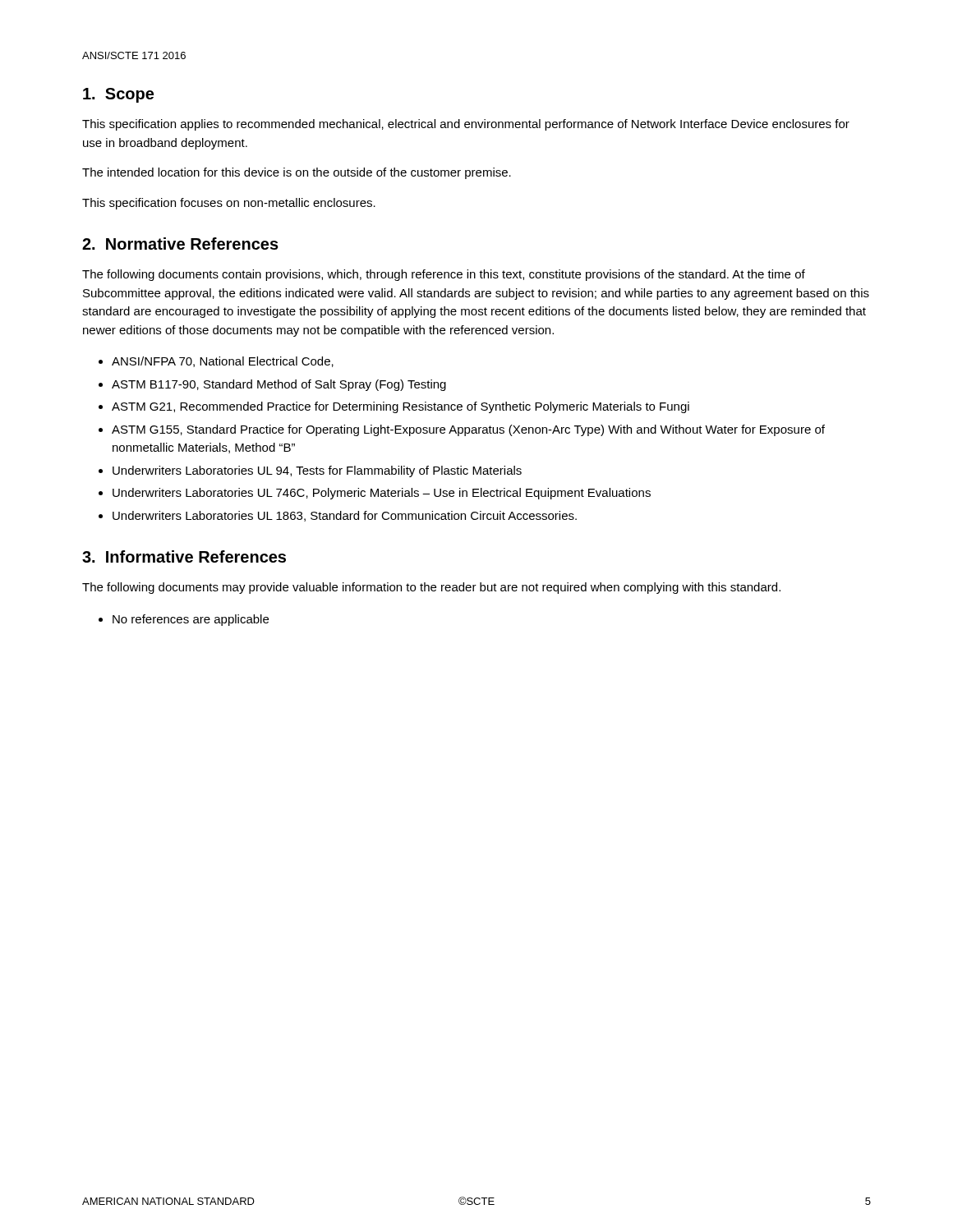Find the text starting "Underwriters Laboratories UL 94, Tests for"
Viewport: 953px width, 1232px height.
point(317,470)
